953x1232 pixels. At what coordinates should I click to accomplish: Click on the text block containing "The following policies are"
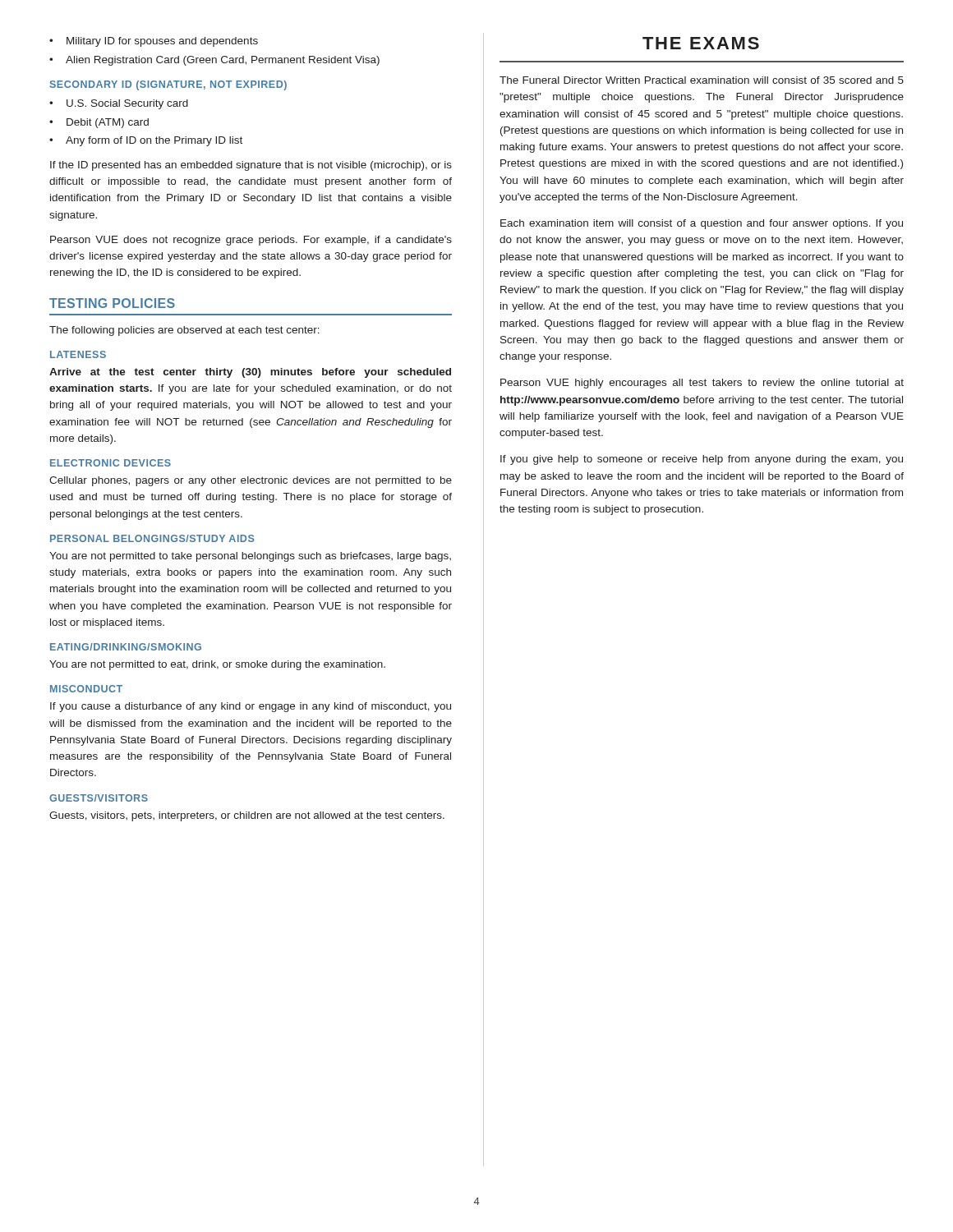pos(185,329)
